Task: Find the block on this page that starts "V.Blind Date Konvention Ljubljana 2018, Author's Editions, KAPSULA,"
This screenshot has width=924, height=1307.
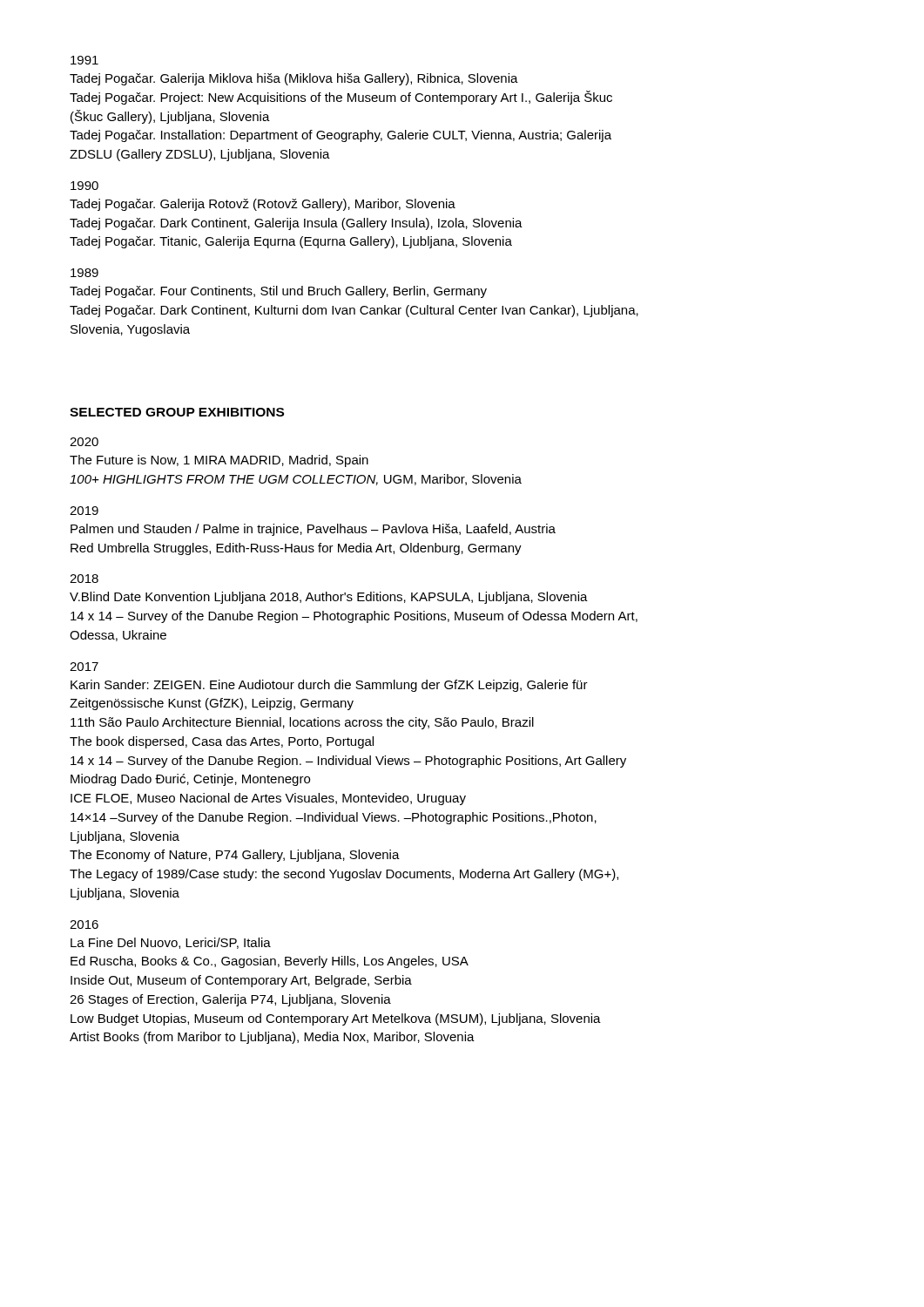Action: 354,616
